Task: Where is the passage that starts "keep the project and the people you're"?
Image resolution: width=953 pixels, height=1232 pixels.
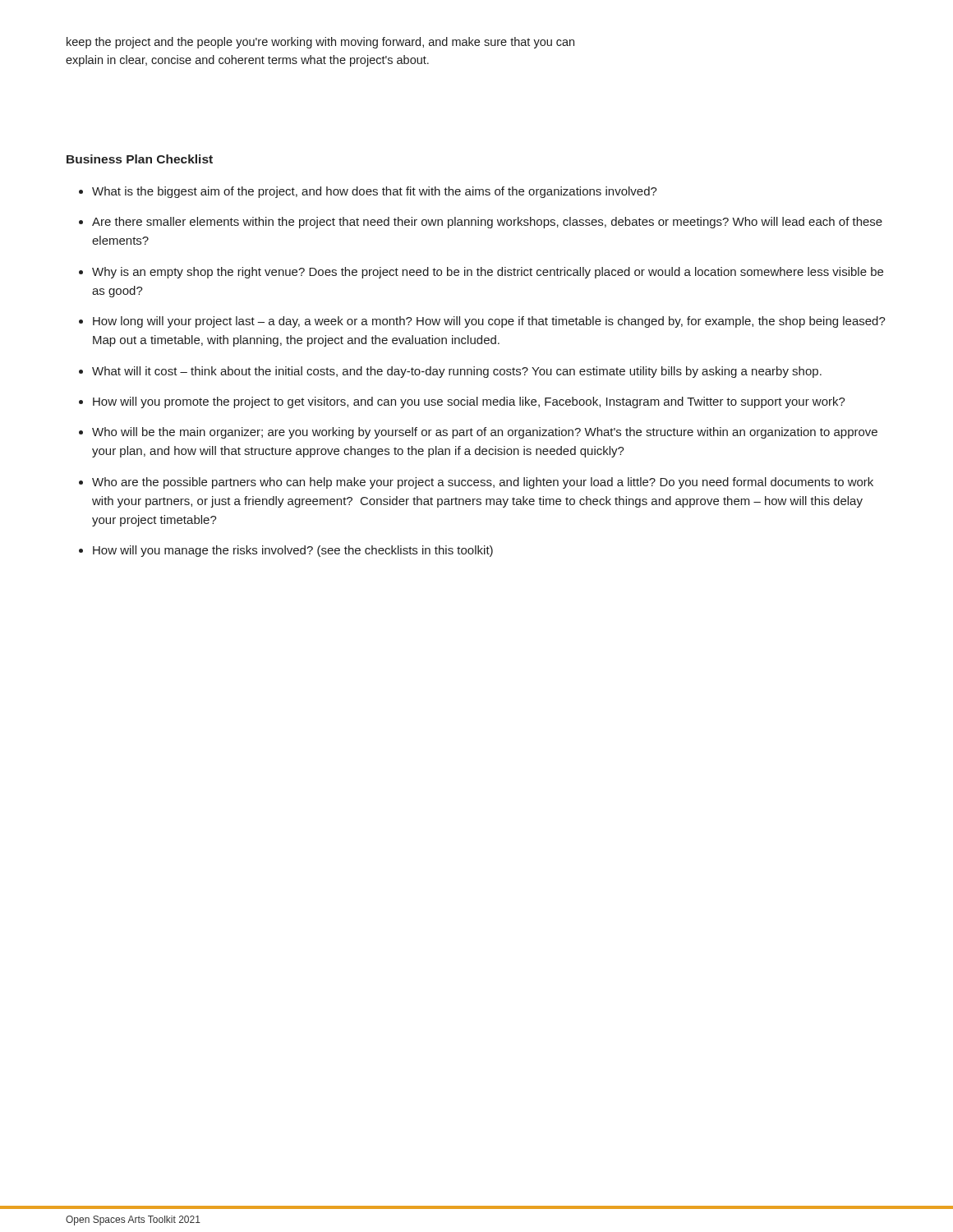Action: 320,51
